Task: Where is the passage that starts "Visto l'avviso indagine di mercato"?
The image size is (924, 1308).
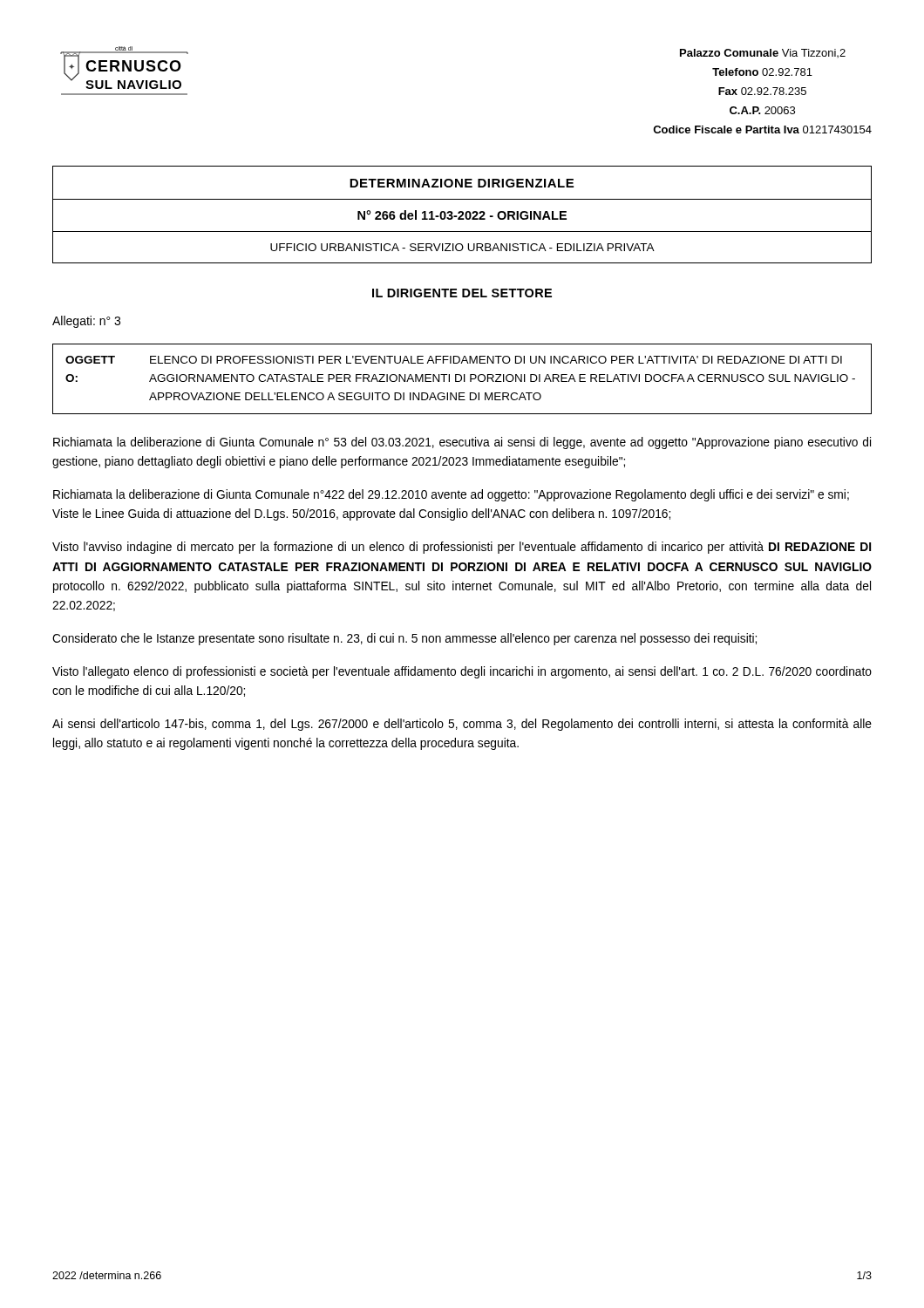Action: click(x=462, y=577)
